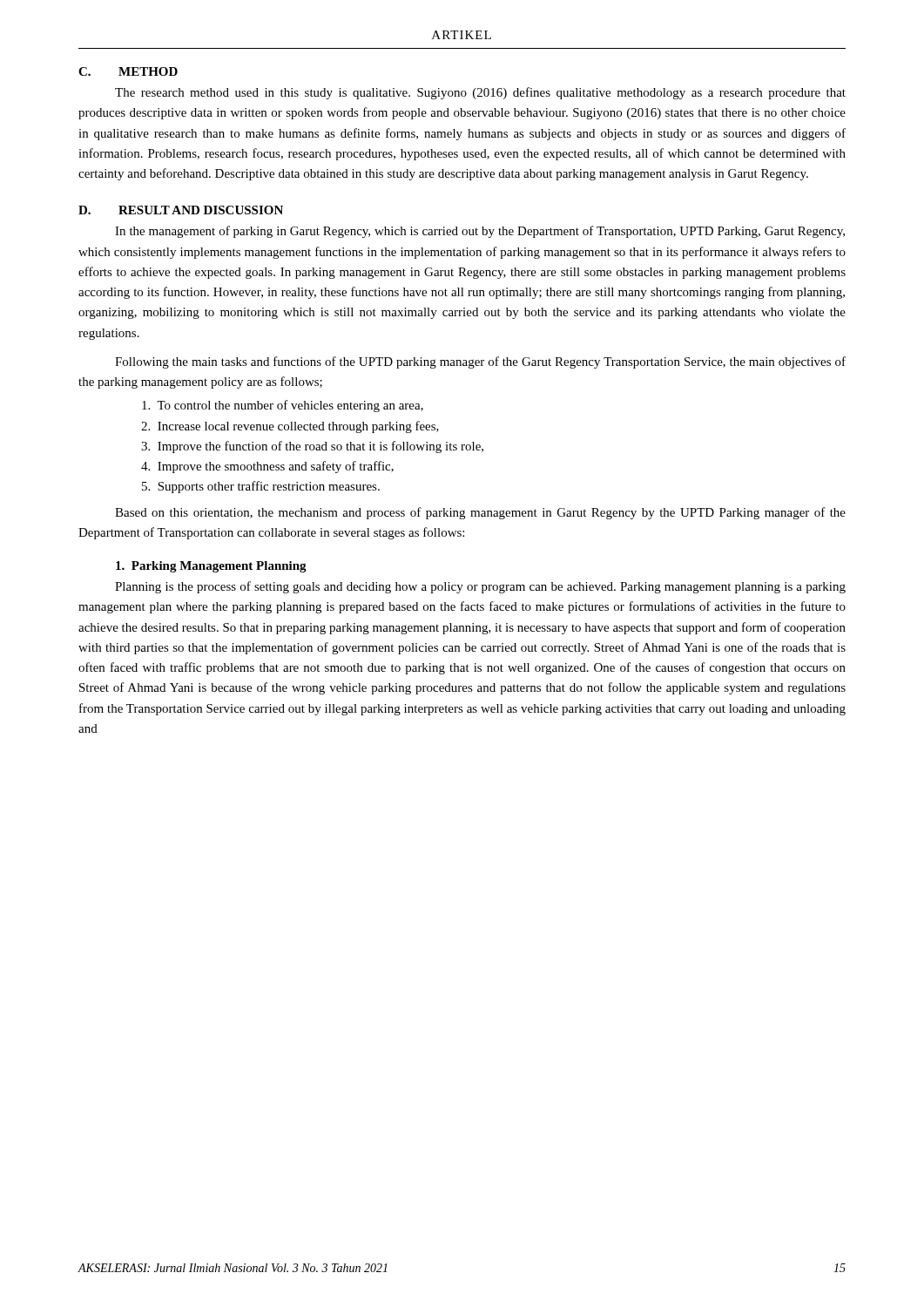Select the text starting "5. Supports other traffic restriction measures."
924x1307 pixels.
(261, 486)
